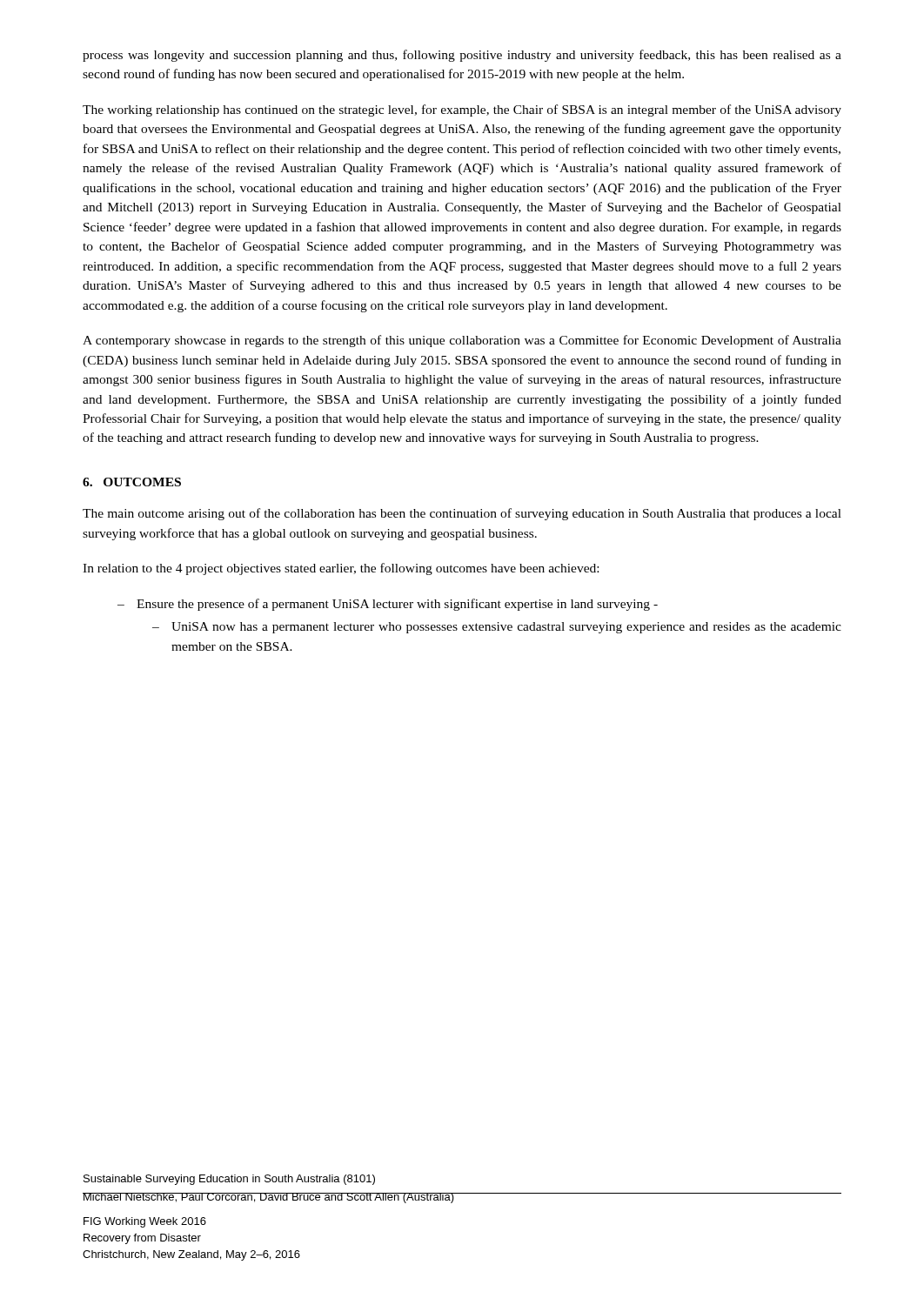Locate the list item that reads "– UniSA now has a"
The height and width of the screenshot is (1305, 924).
point(497,637)
